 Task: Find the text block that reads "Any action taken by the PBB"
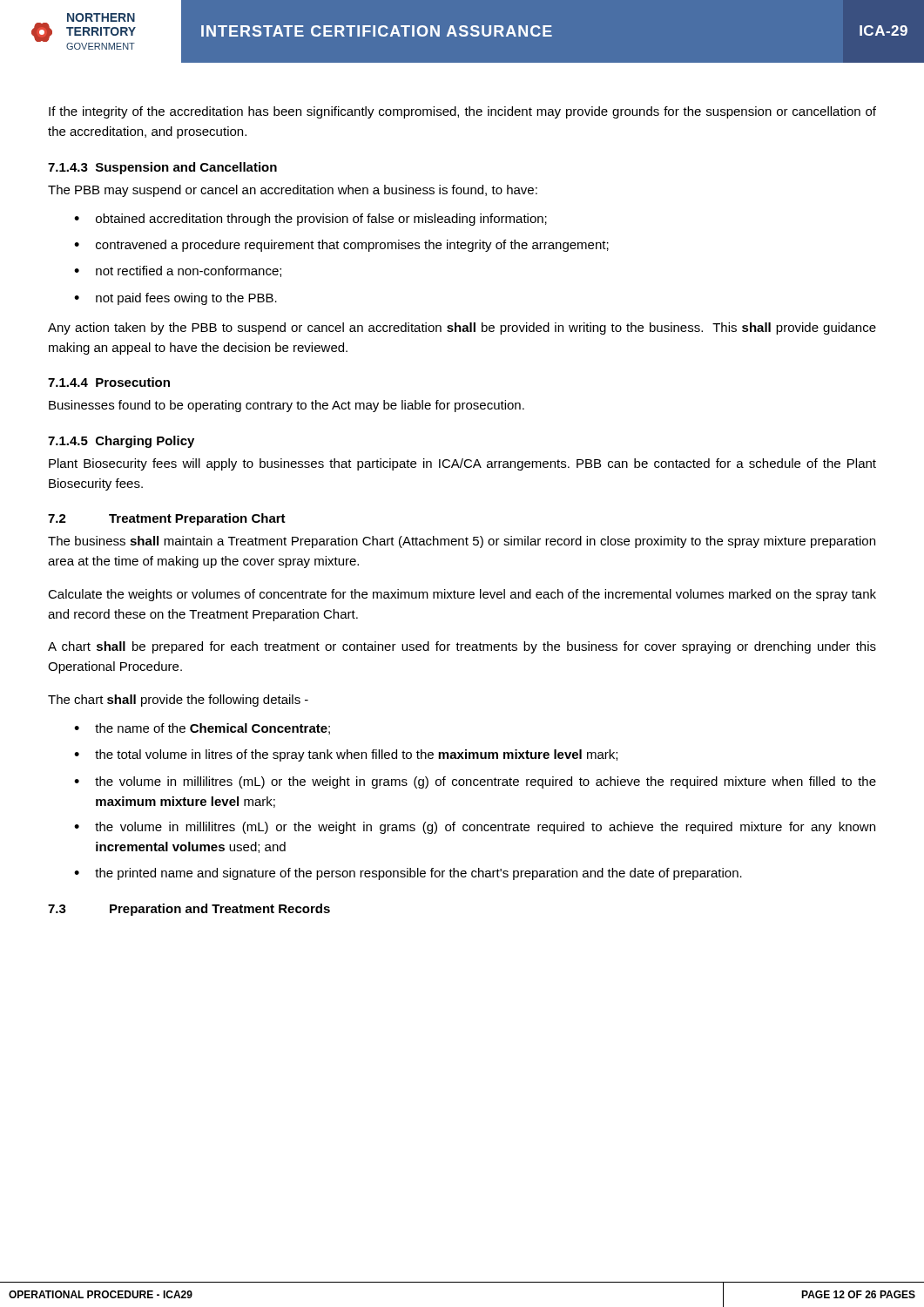462,337
